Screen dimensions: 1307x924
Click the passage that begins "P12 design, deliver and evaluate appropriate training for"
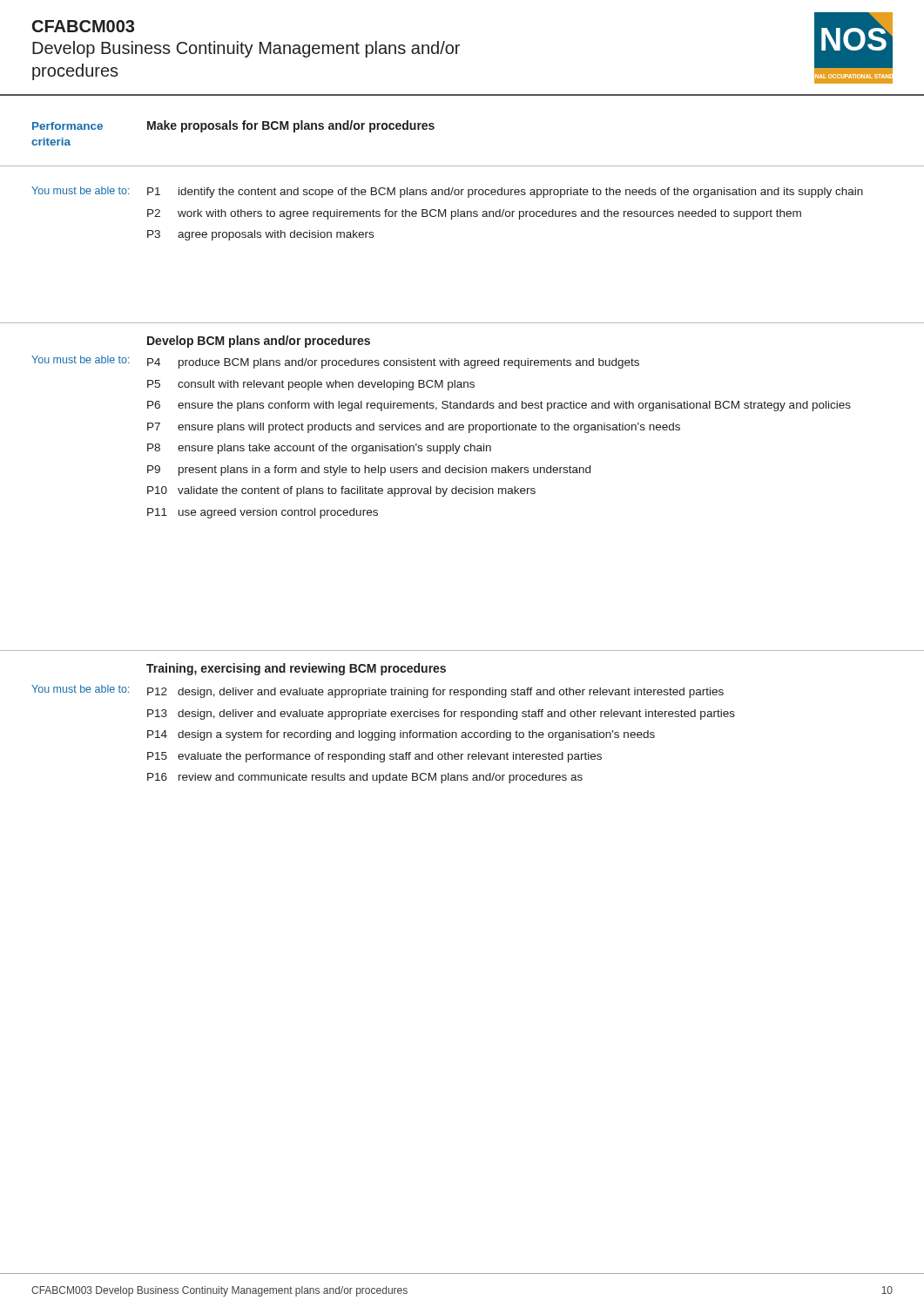pos(519,692)
